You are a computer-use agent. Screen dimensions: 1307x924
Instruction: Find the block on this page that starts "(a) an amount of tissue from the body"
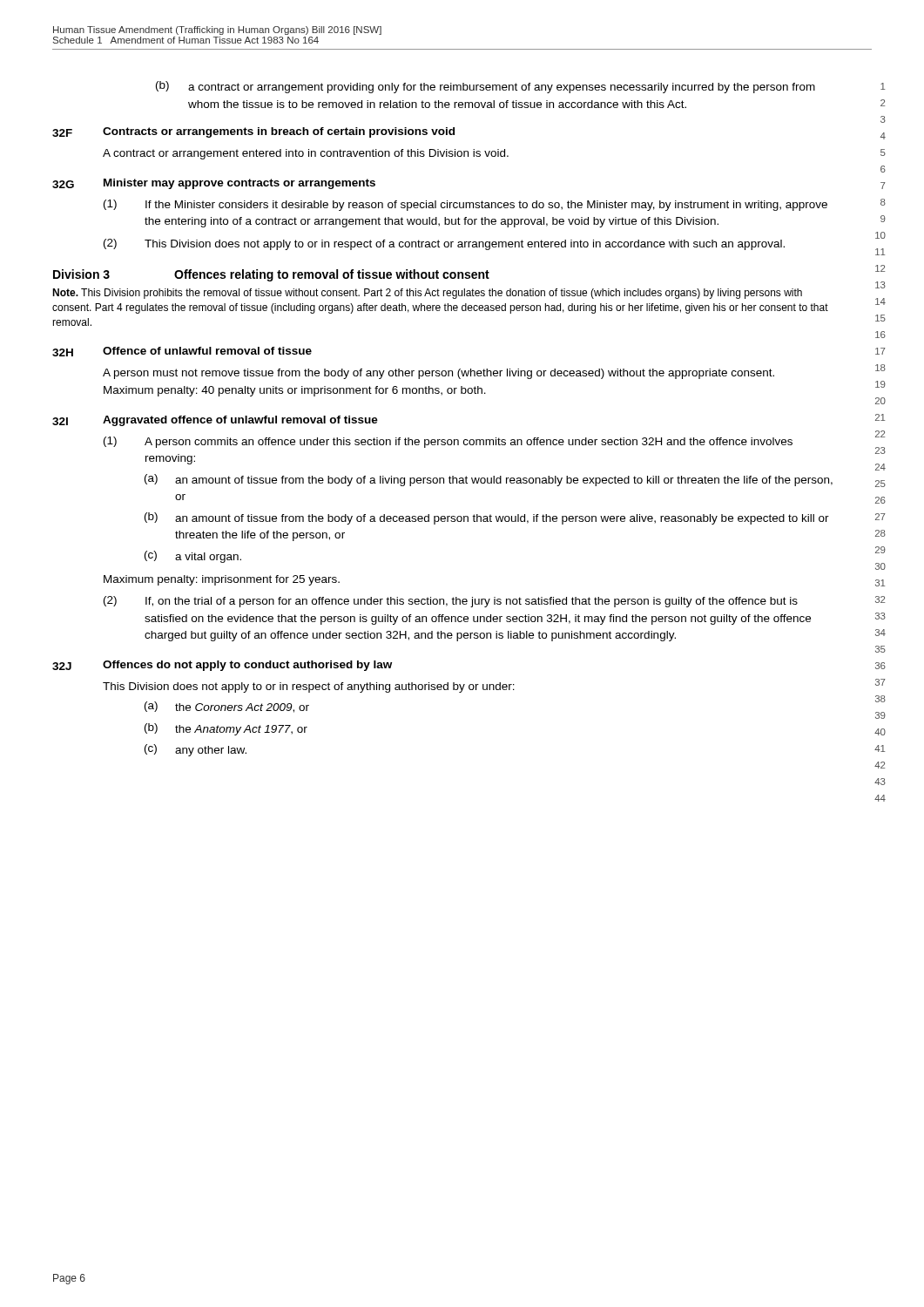click(x=445, y=488)
